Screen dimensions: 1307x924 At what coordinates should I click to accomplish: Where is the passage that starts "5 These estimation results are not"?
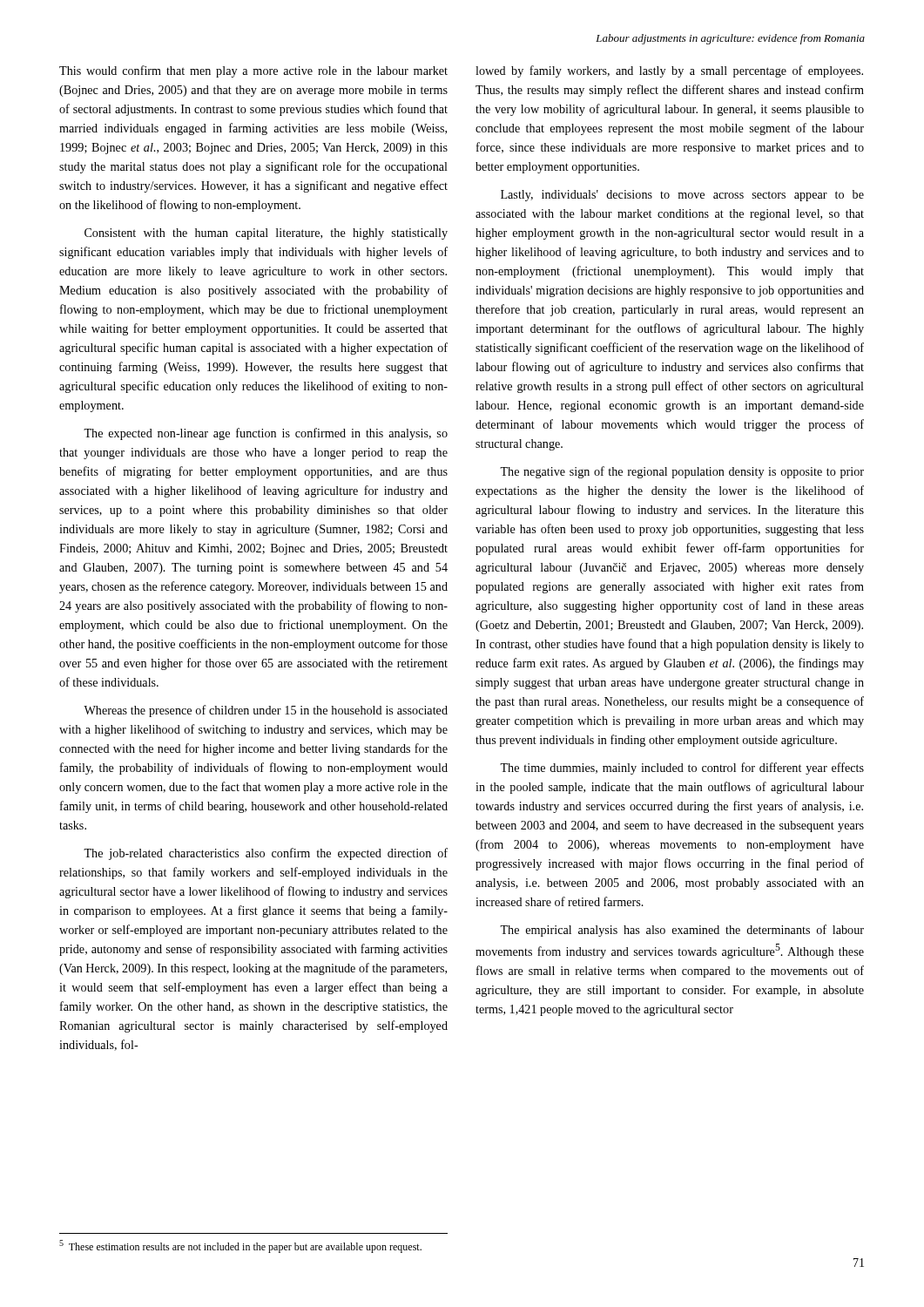(253, 1246)
